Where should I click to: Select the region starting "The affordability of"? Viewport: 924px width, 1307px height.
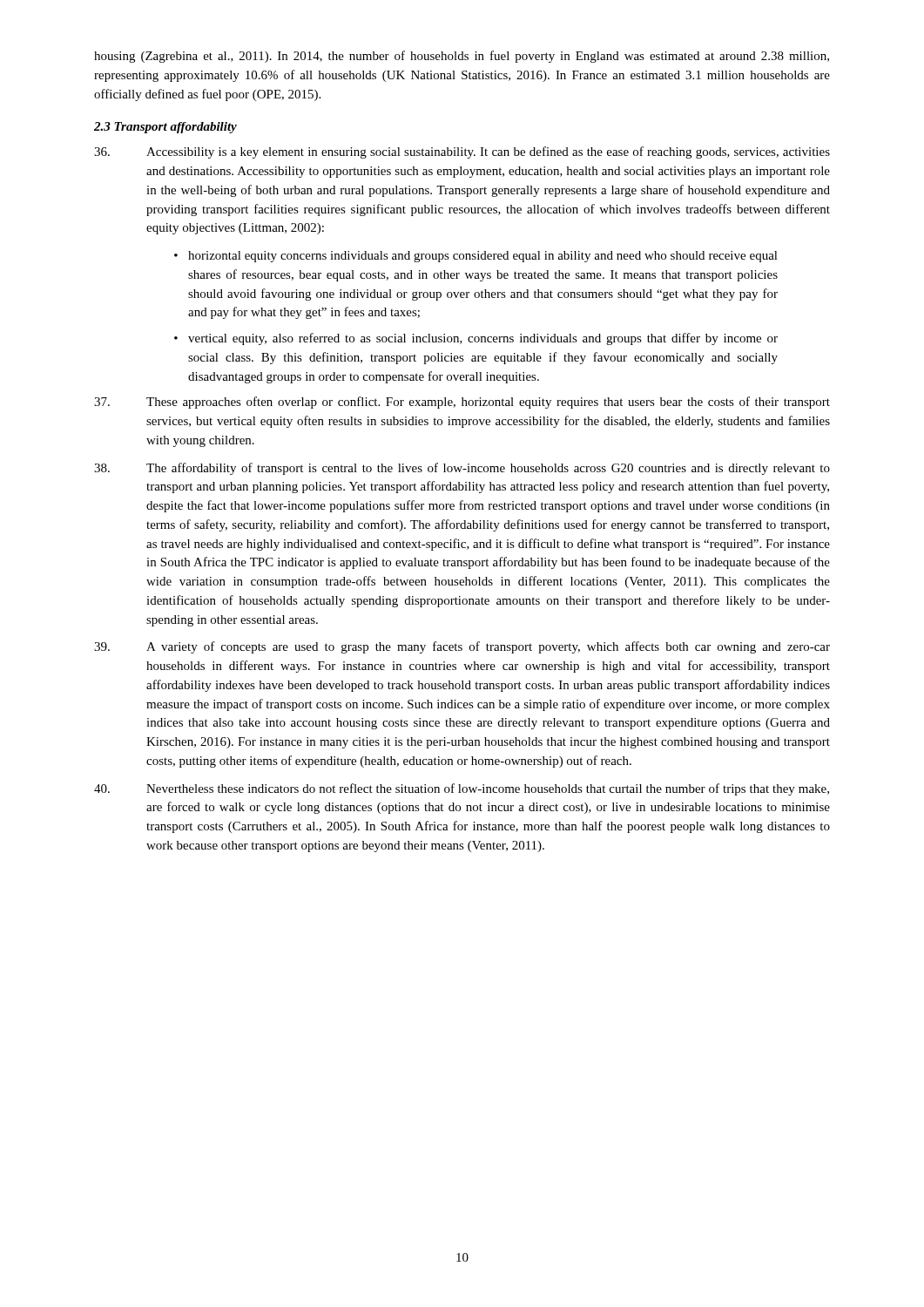click(462, 544)
